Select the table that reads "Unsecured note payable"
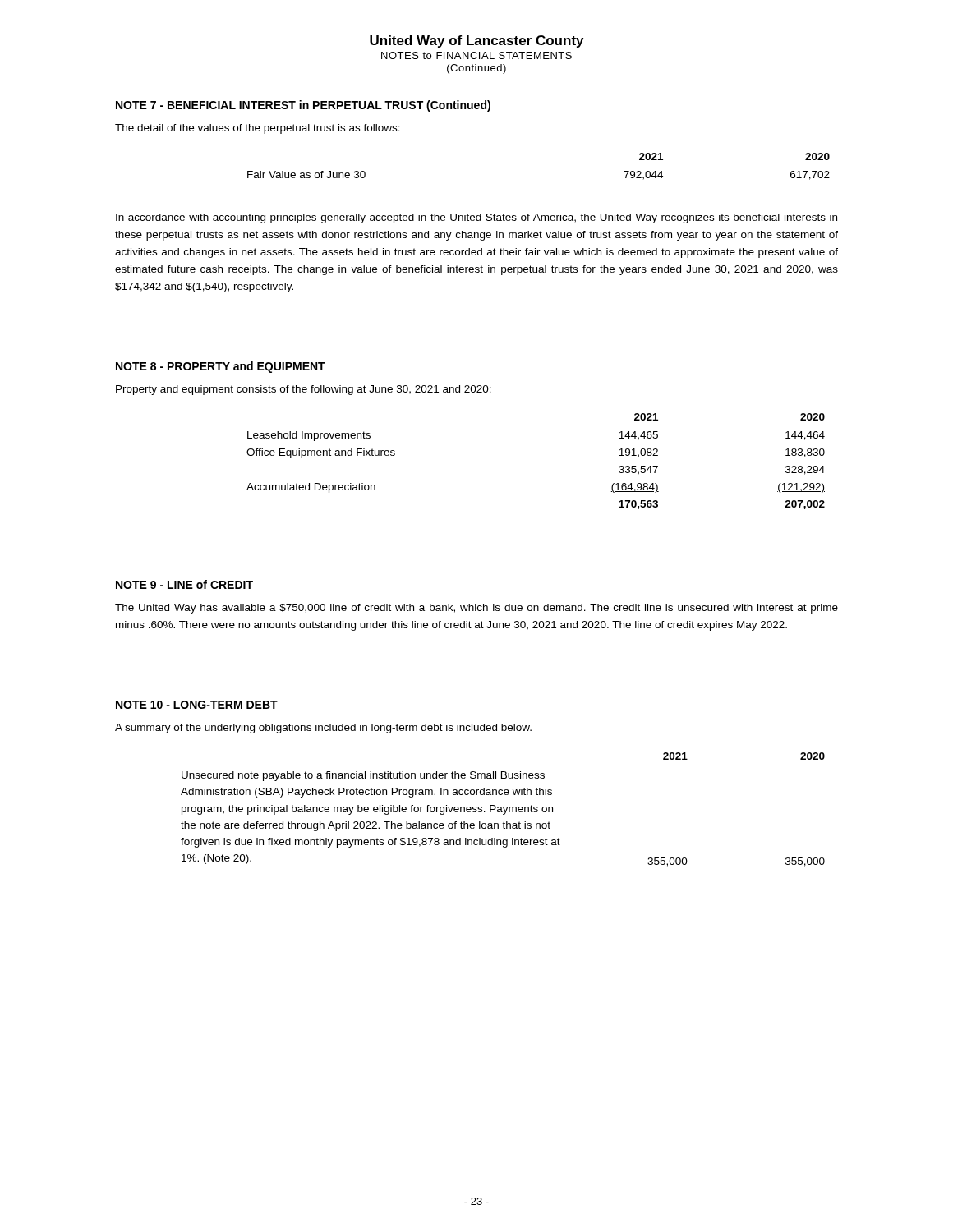Screen dimensions: 1232x953 point(476,808)
